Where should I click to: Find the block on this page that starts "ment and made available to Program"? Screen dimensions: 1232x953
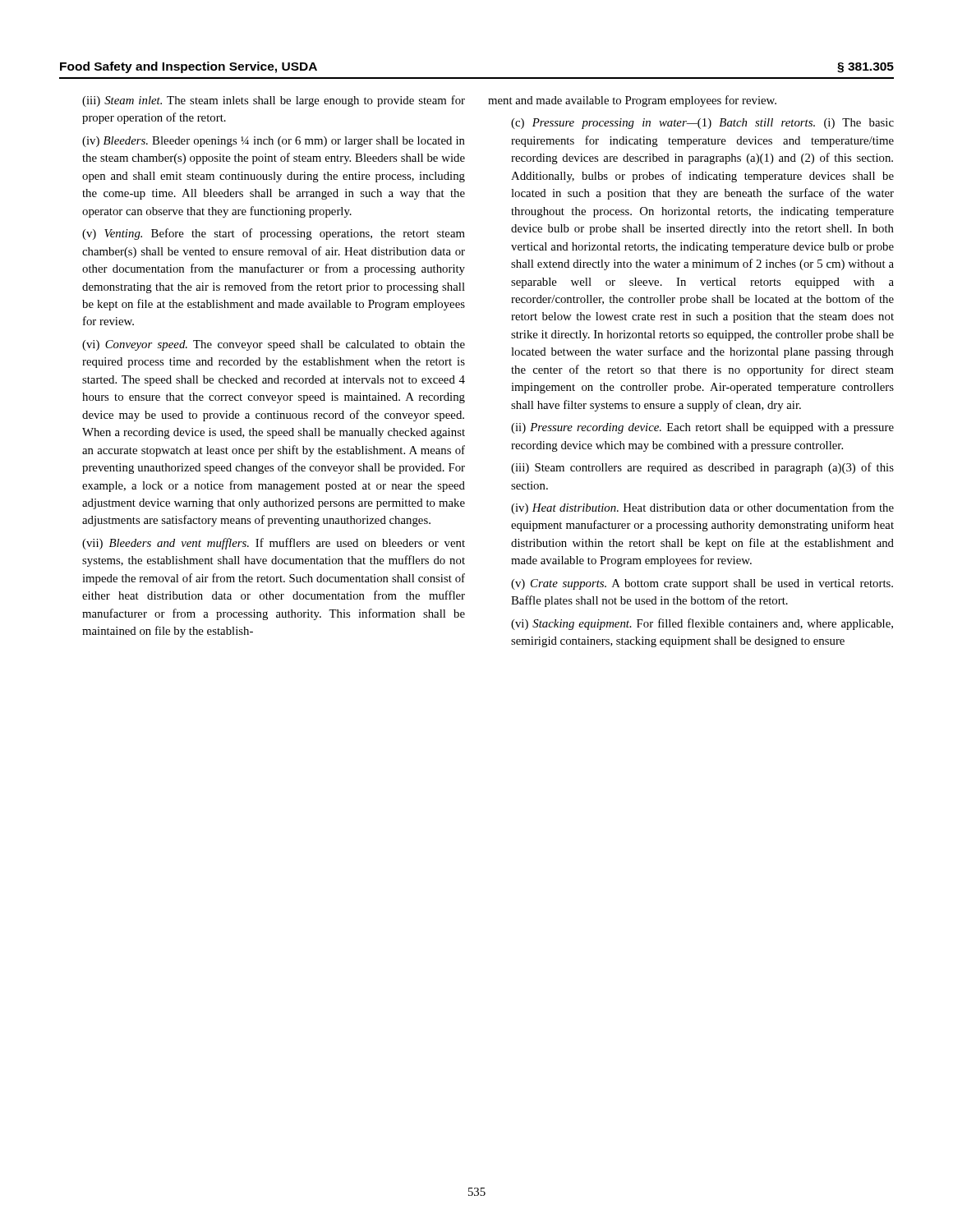[x=691, y=101]
